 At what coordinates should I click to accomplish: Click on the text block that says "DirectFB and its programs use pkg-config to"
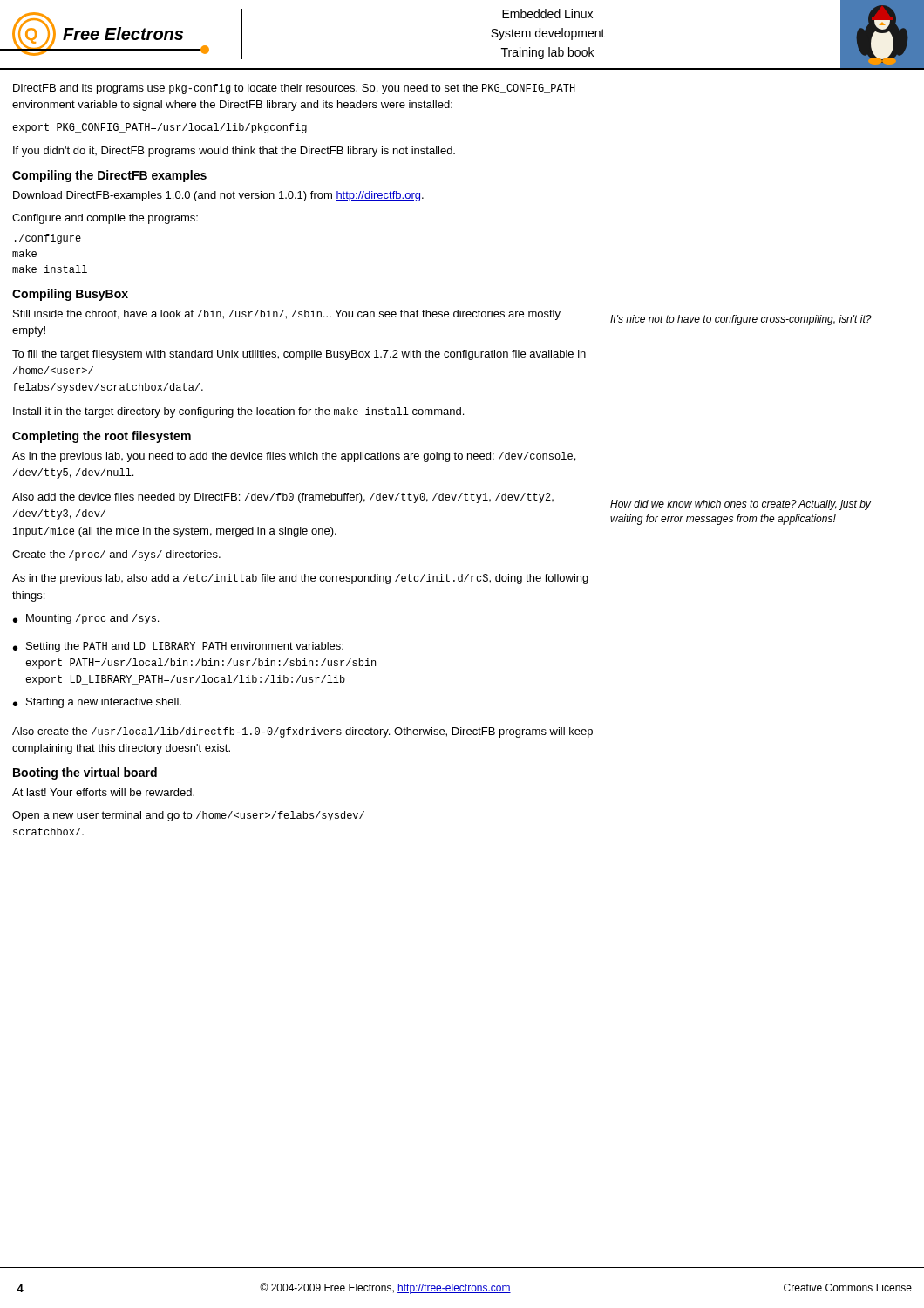[294, 96]
